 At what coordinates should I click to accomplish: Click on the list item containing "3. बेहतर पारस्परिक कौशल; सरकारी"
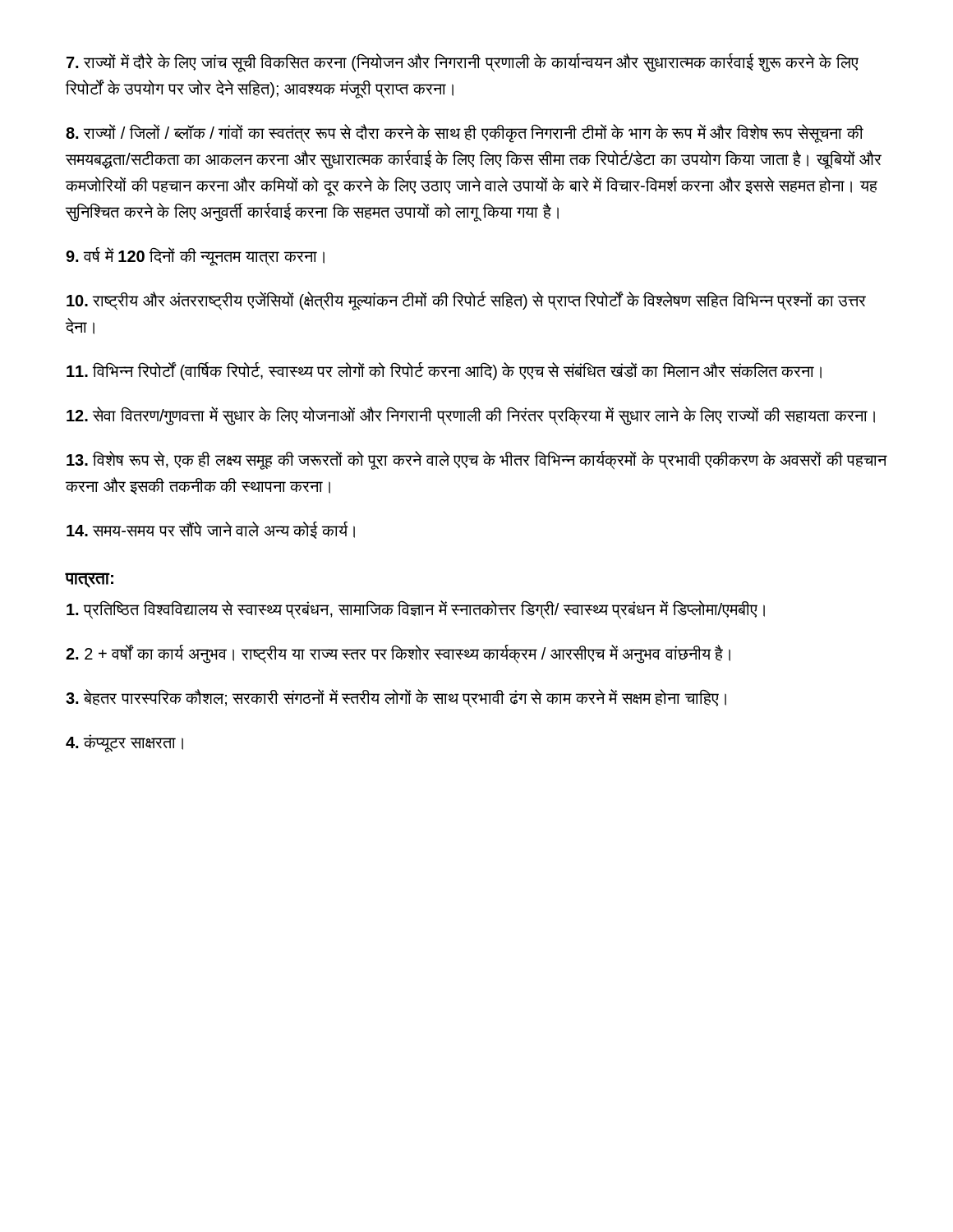398,698
